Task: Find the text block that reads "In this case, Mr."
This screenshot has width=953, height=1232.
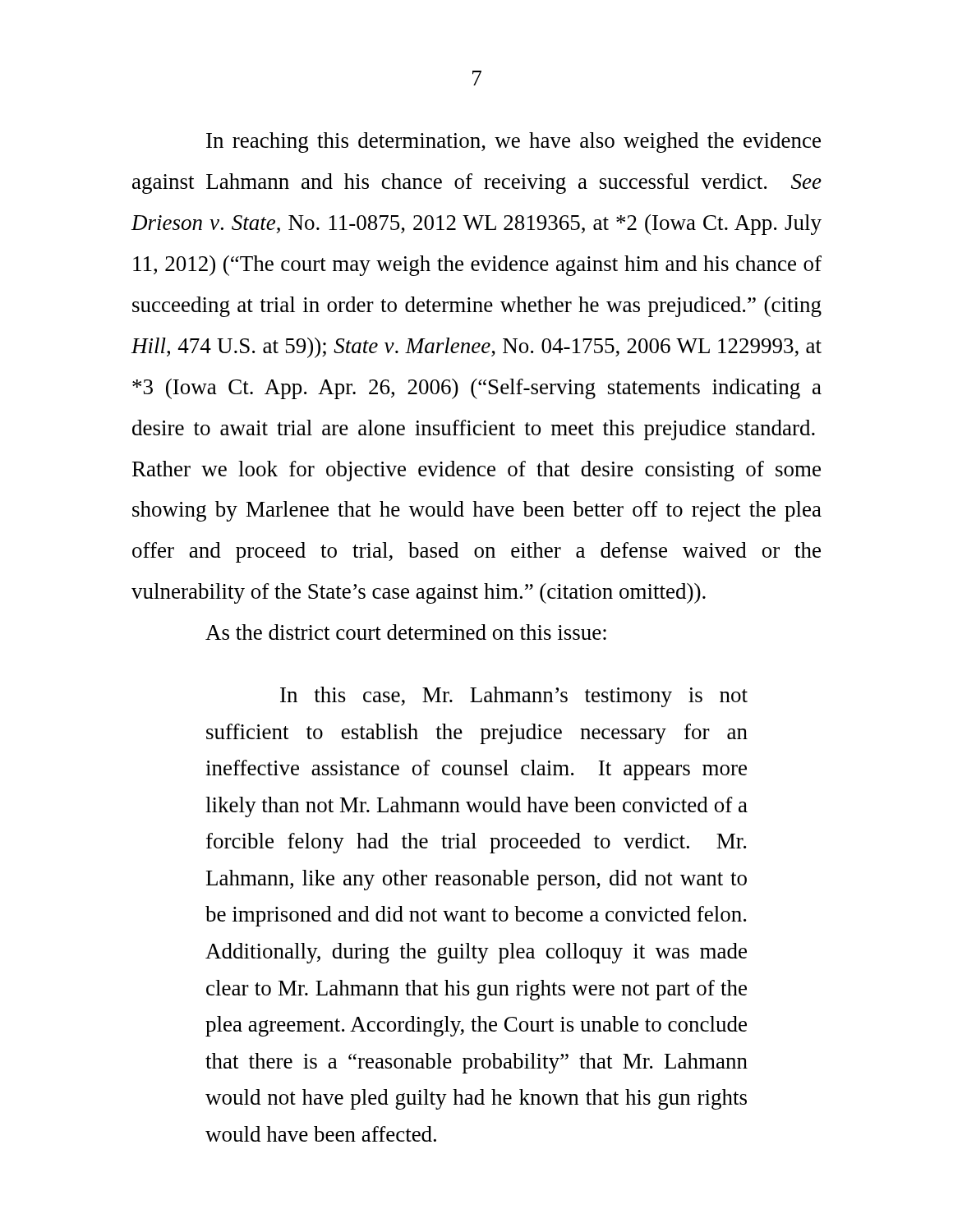Action: click(x=476, y=915)
